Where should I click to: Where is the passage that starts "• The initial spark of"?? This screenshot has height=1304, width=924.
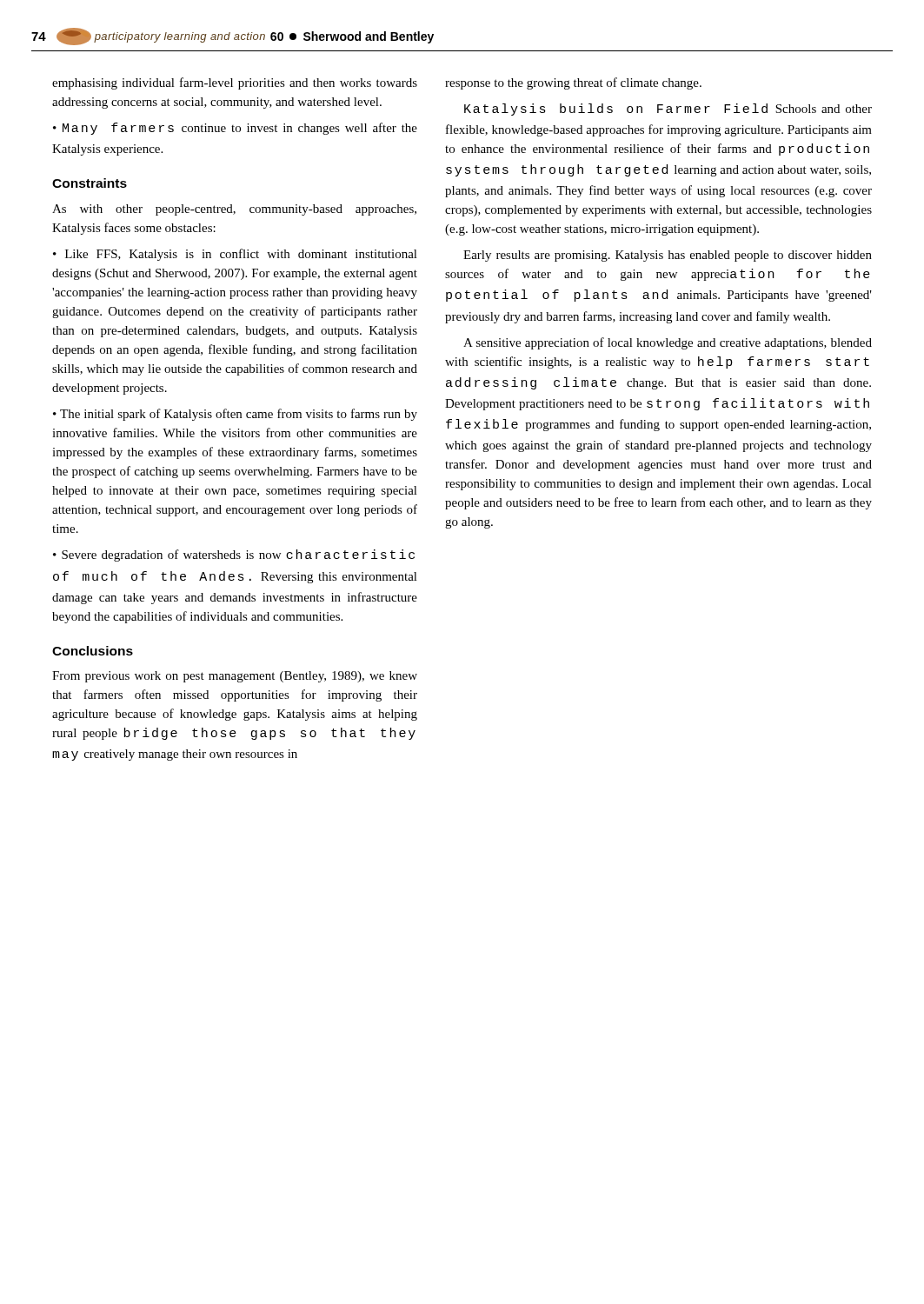click(x=235, y=471)
